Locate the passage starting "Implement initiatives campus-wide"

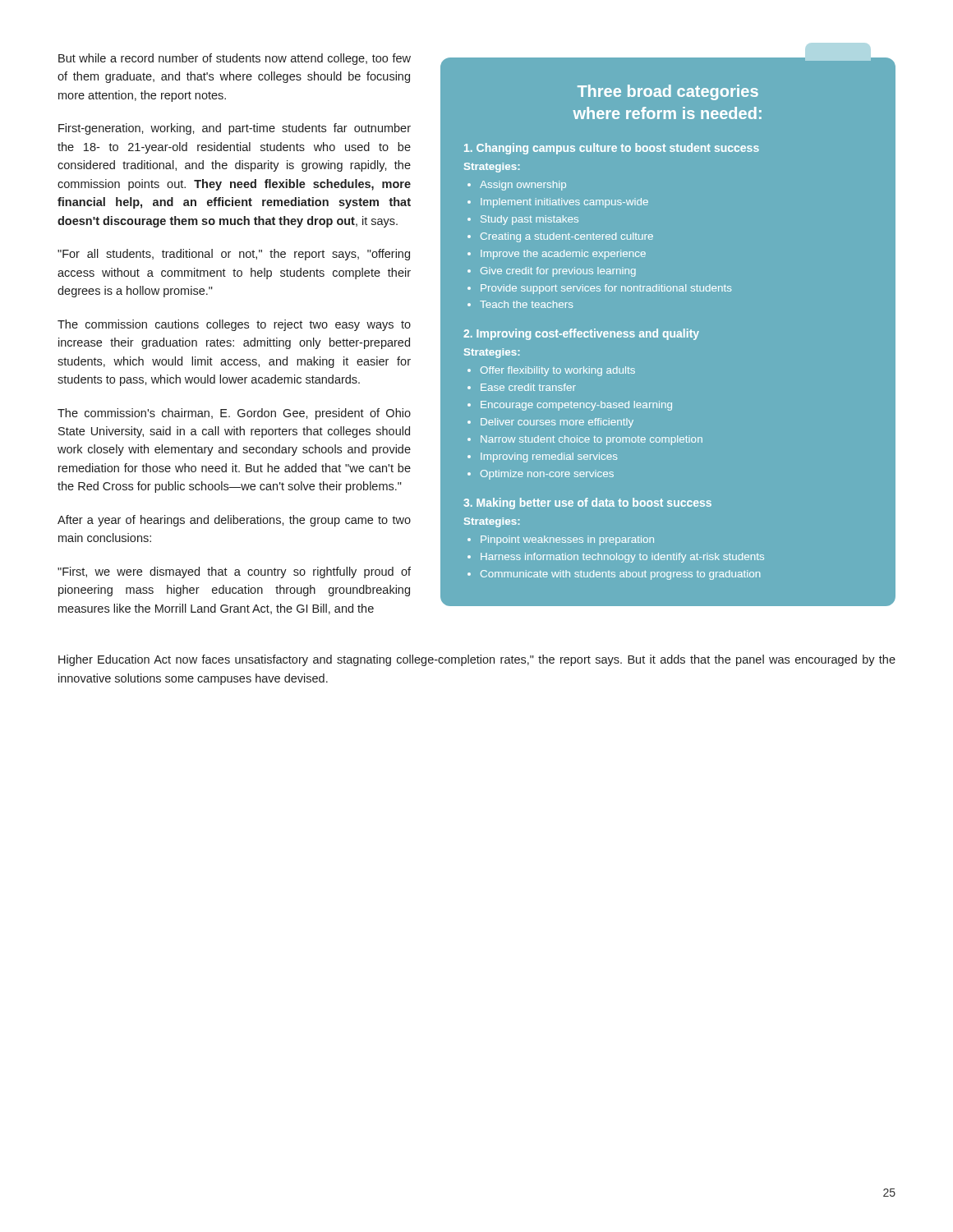[564, 202]
